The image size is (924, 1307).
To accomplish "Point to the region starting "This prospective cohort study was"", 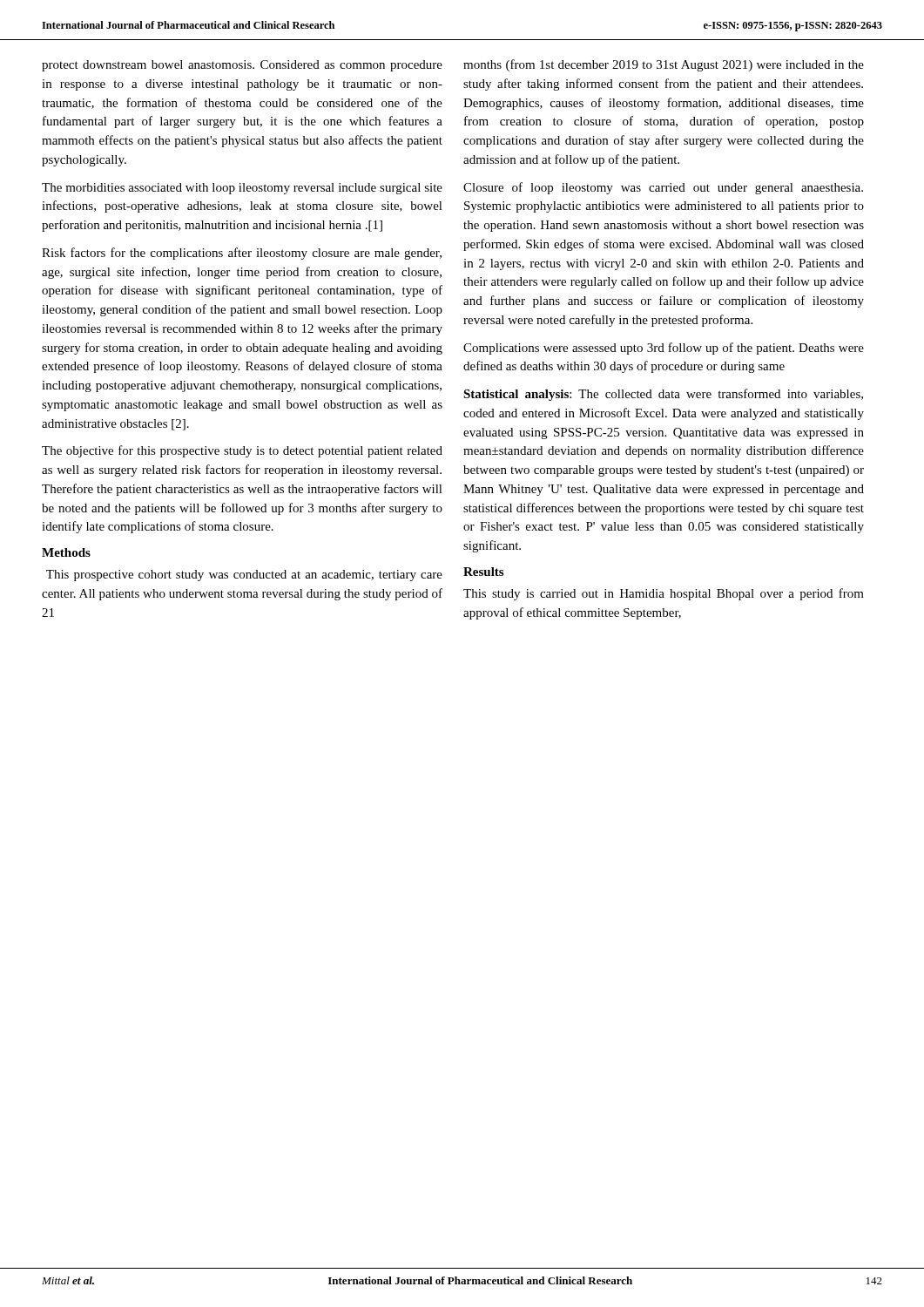I will [242, 594].
